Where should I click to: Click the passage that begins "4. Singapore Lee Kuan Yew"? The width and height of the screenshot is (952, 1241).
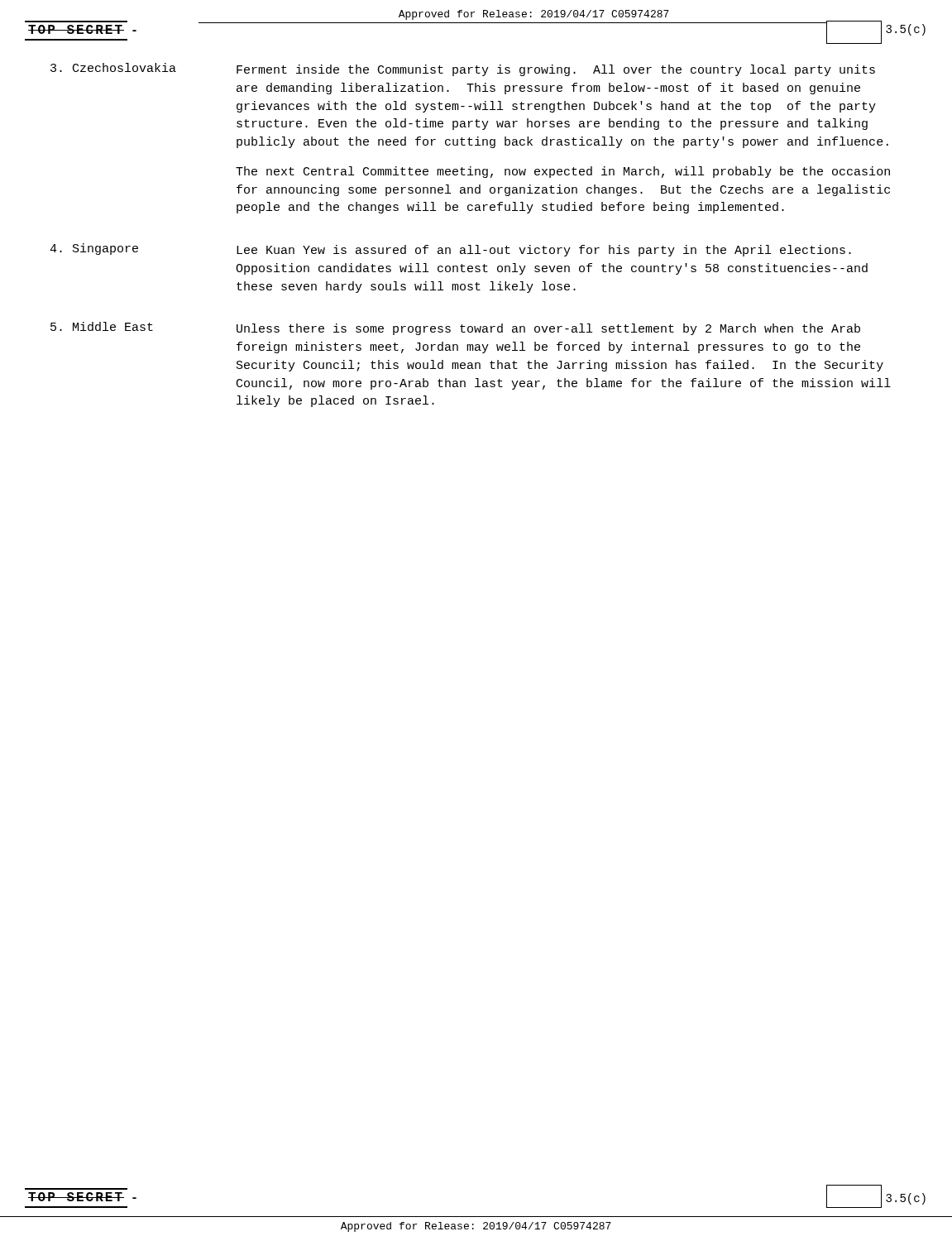476,269
